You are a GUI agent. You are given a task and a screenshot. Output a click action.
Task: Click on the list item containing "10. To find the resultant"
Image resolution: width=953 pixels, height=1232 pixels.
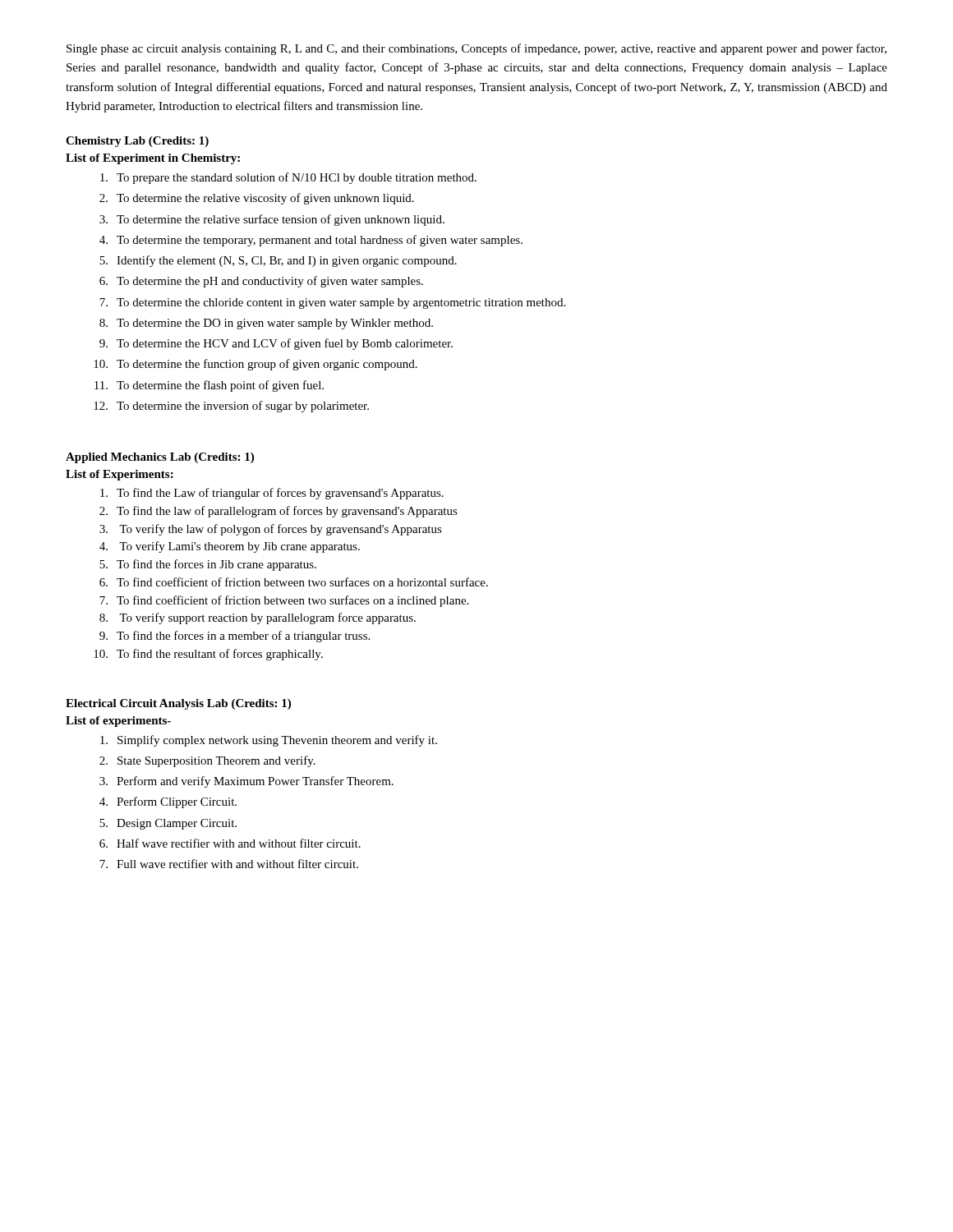pos(208,655)
